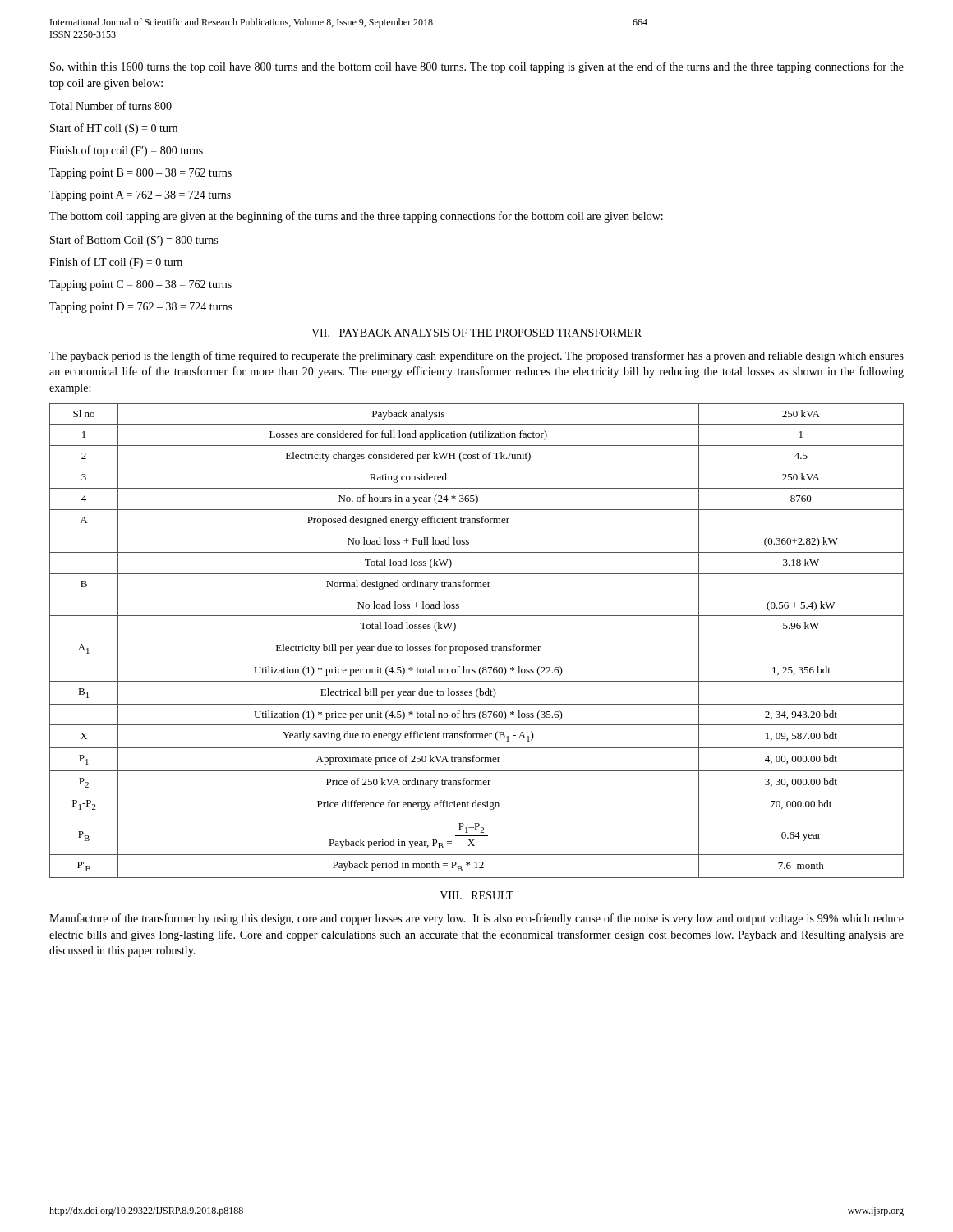The width and height of the screenshot is (953, 1232).
Task: Point to the region starting "Start of HT coil (S) ="
Action: click(114, 129)
